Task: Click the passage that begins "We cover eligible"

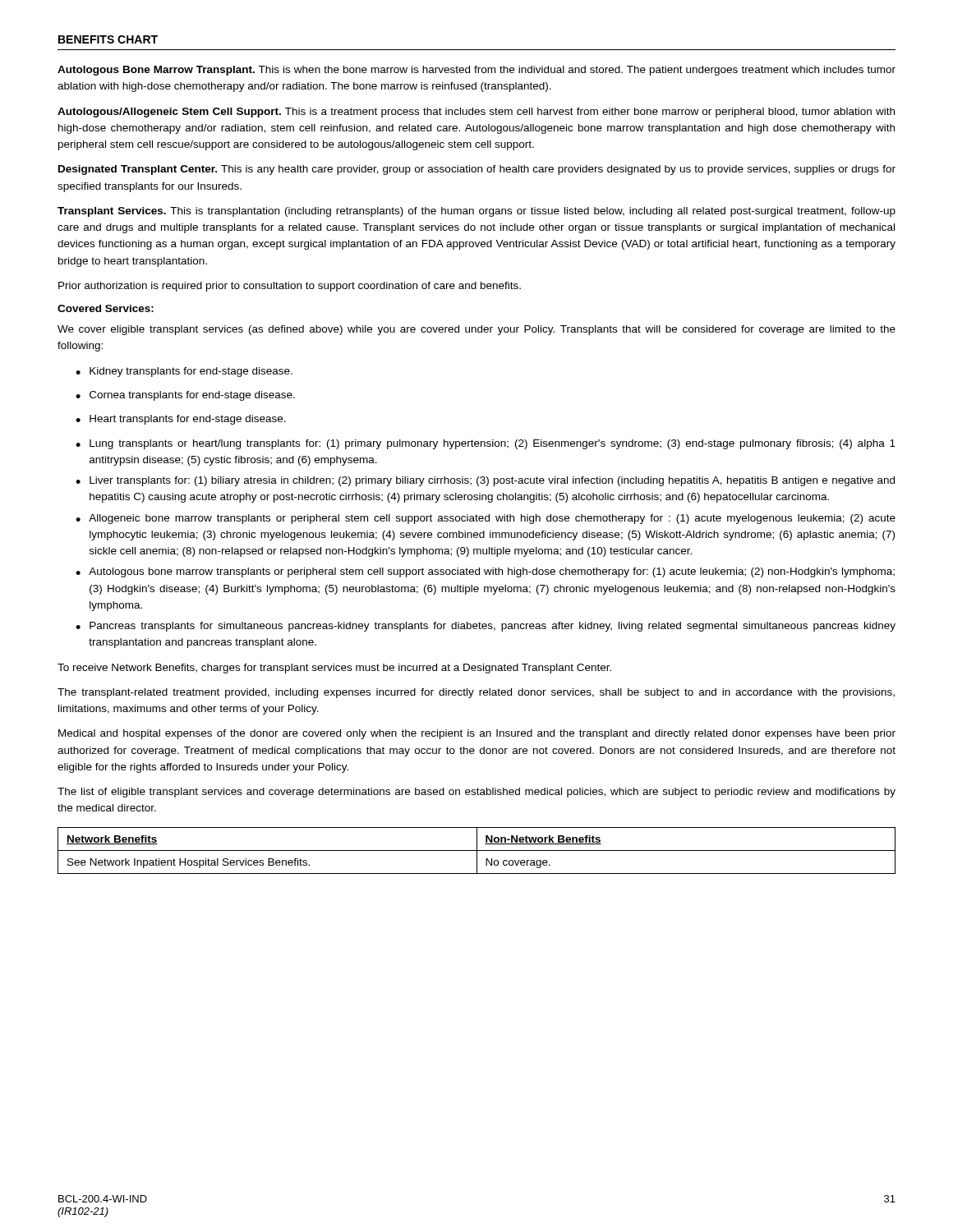Action: pyautogui.click(x=476, y=337)
